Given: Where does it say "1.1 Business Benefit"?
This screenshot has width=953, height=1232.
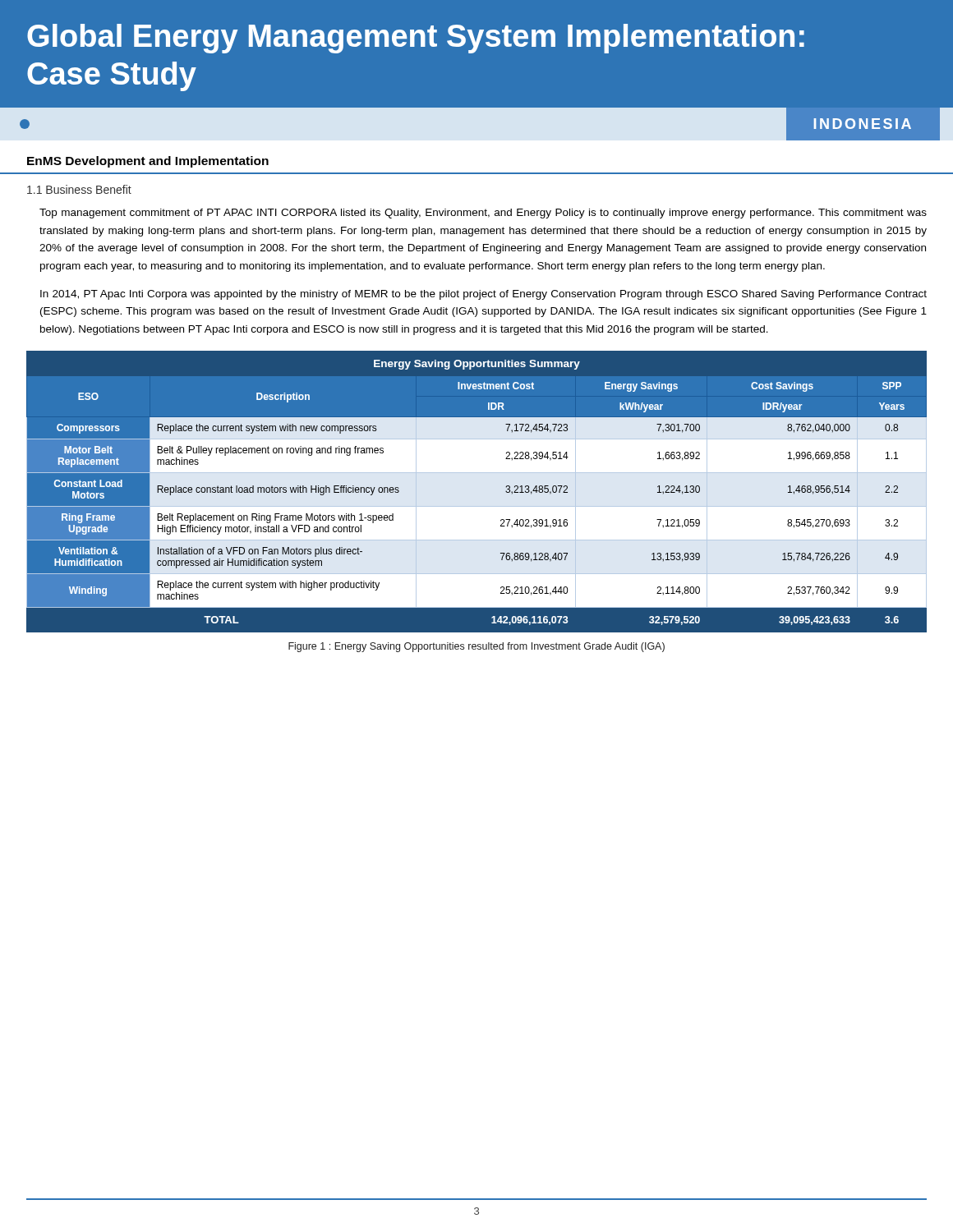Looking at the screenshot, I should coord(79,190).
